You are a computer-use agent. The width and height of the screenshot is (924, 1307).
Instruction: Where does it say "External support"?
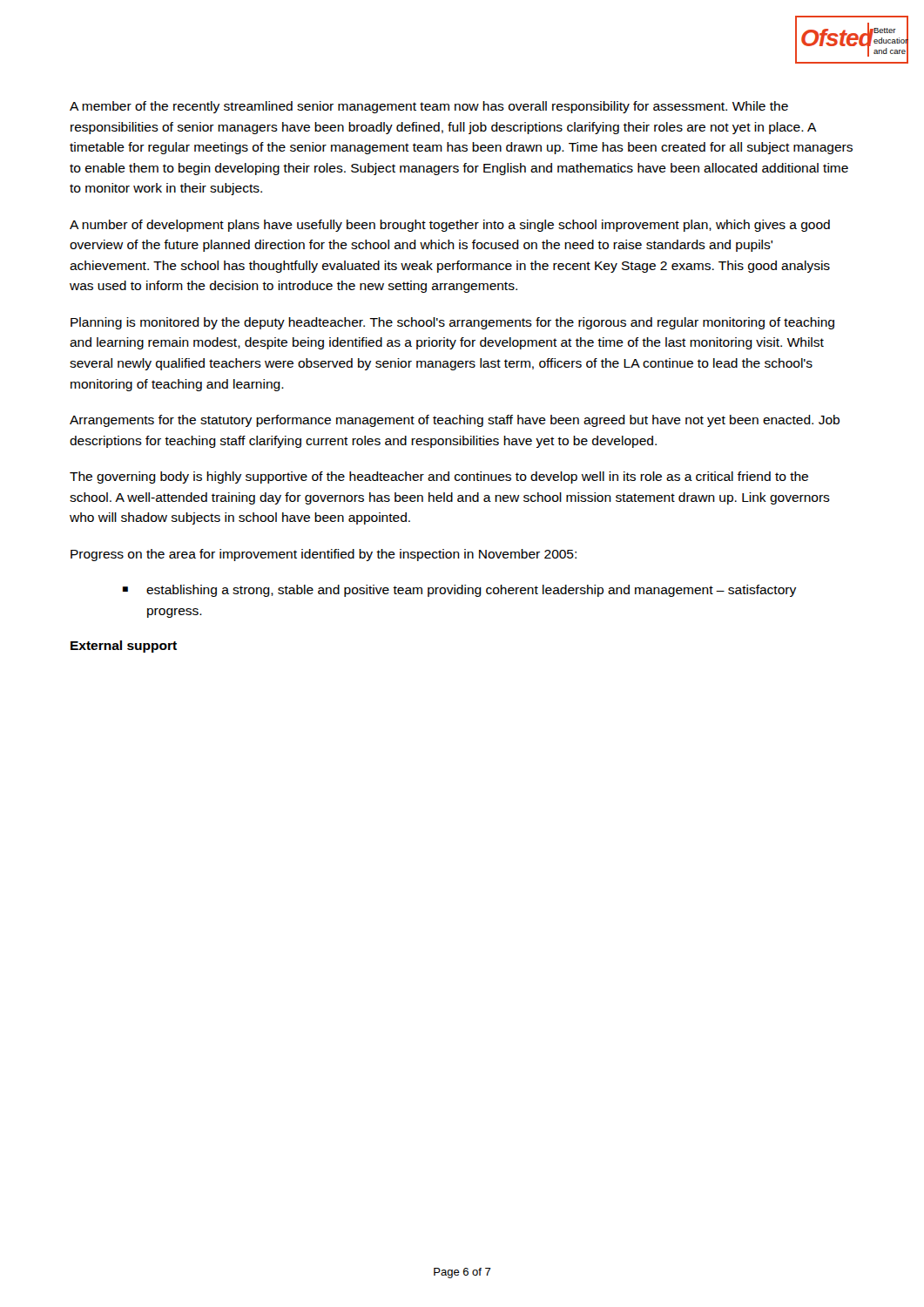[123, 646]
